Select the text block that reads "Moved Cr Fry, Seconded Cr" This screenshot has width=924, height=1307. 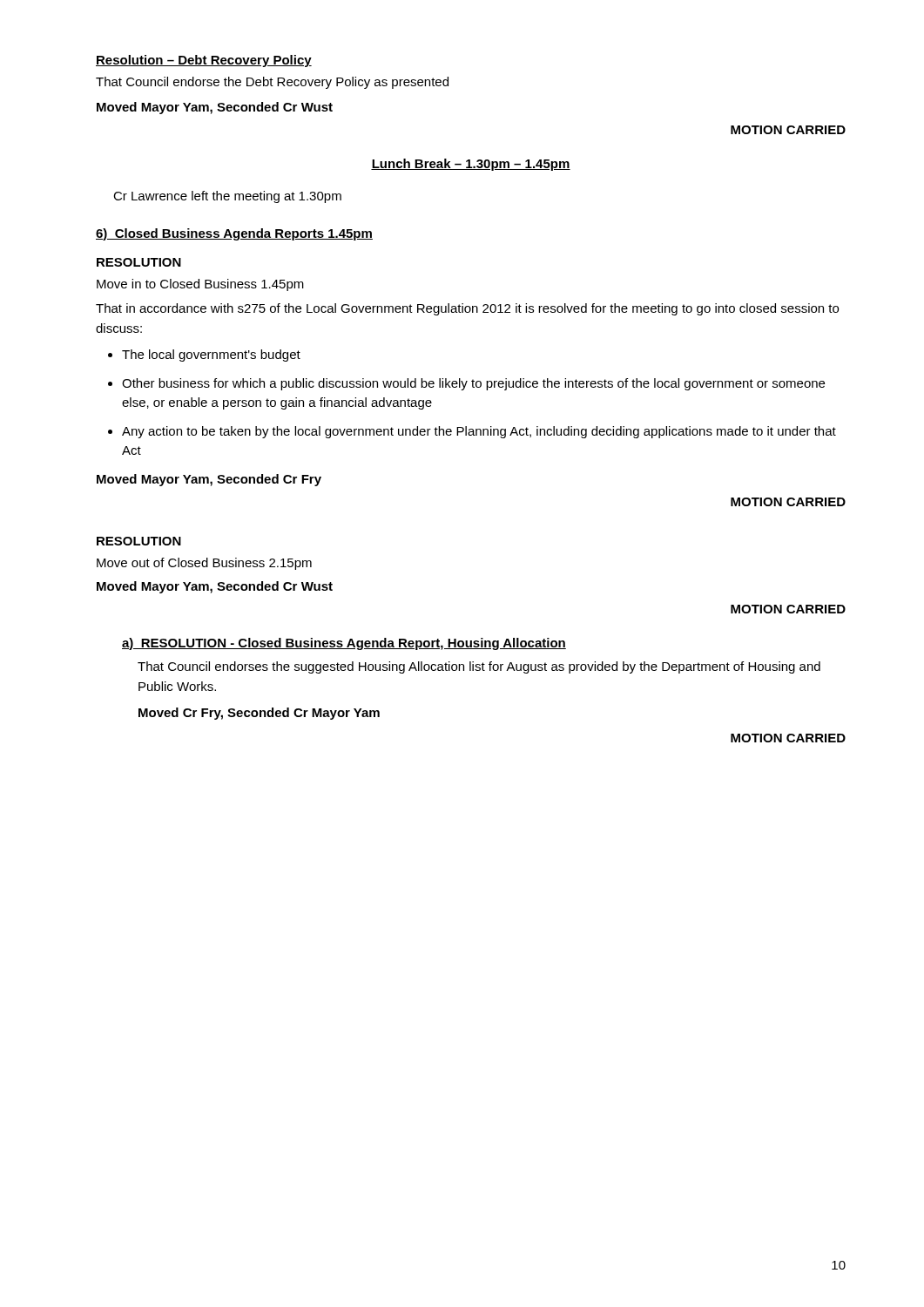(x=259, y=712)
